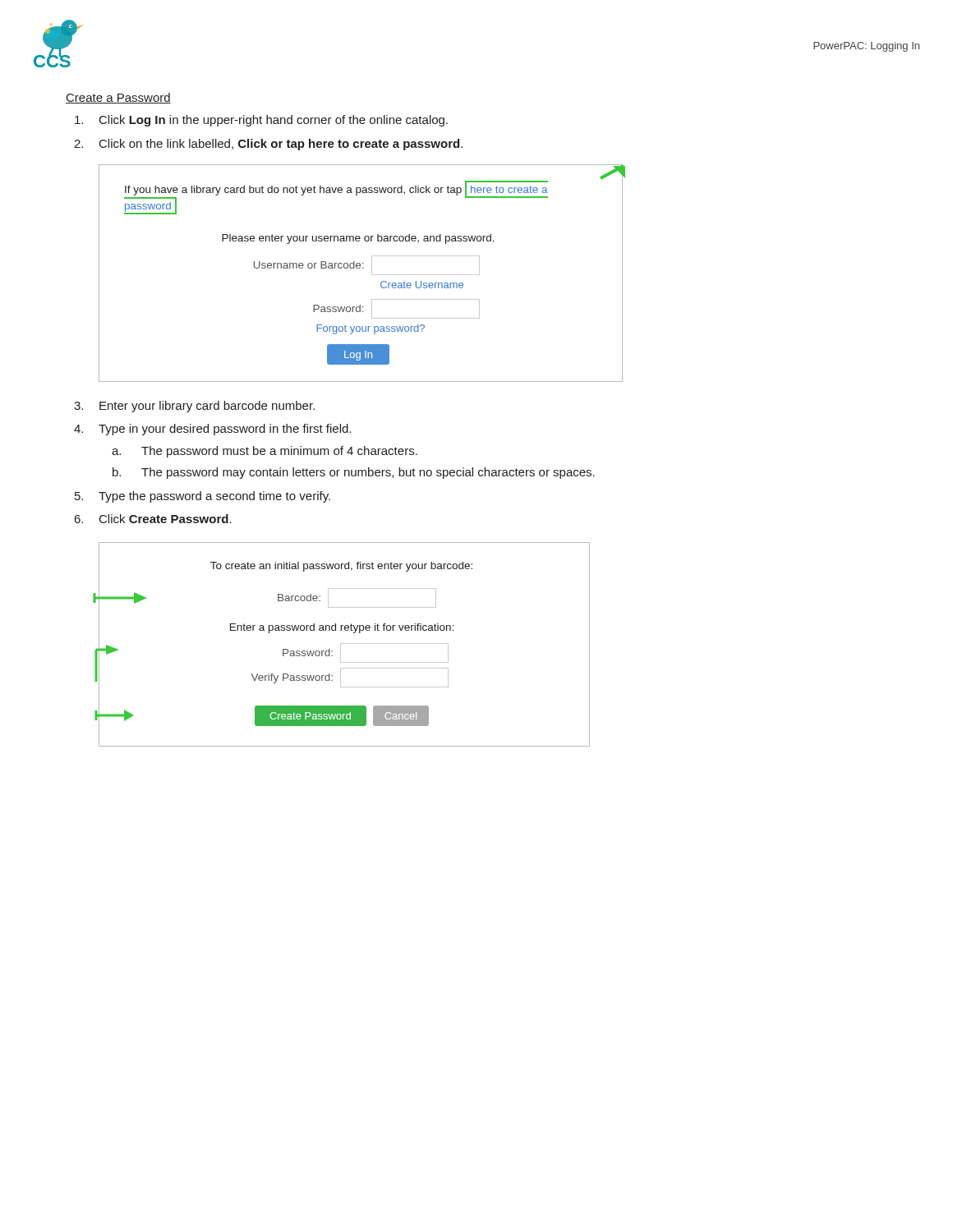Click on the text block starting "3. Enter your library card"

[x=195, y=406]
